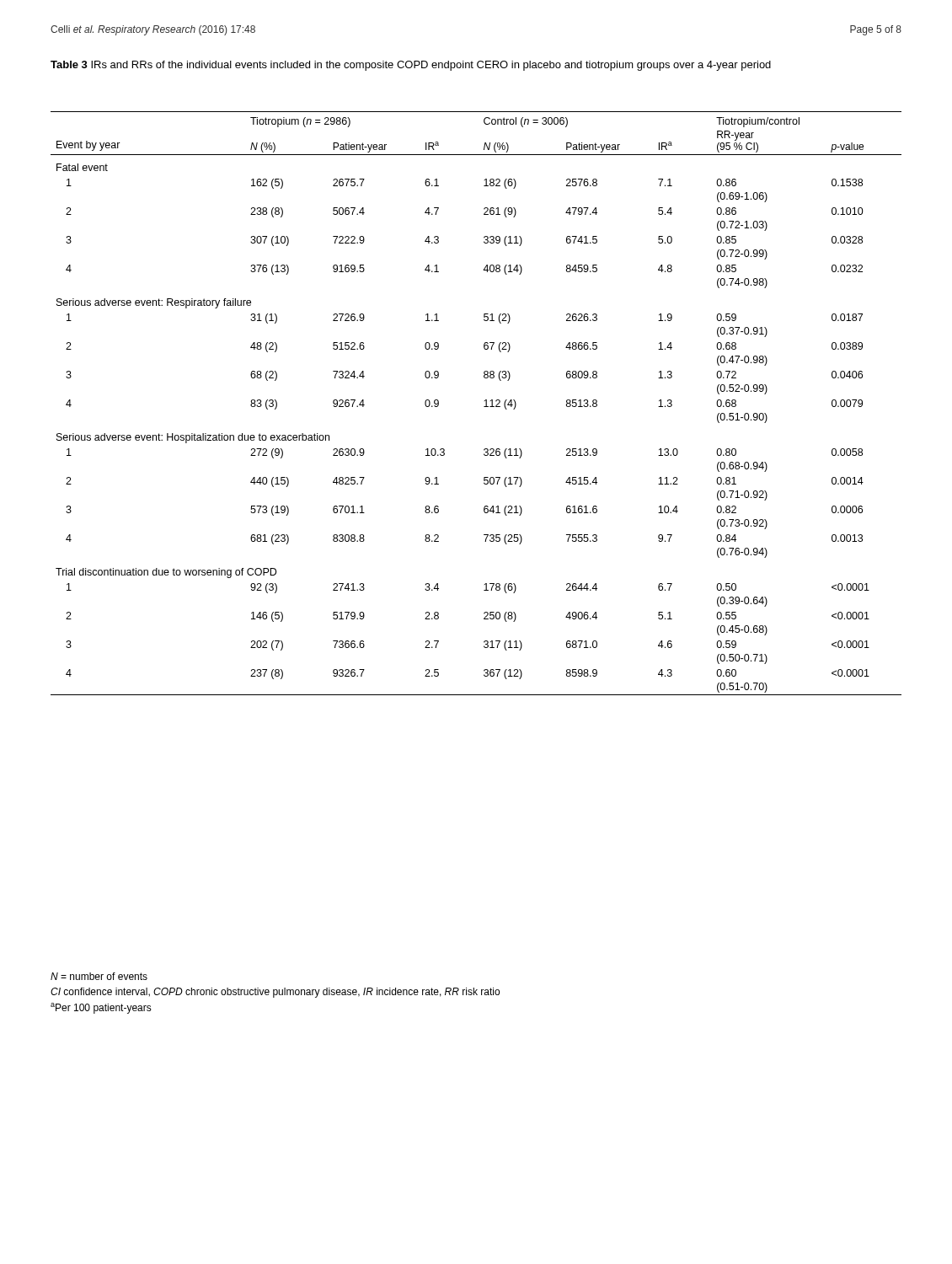
Task: Find the table that mentions "367 (12)"
Action: coord(476,403)
